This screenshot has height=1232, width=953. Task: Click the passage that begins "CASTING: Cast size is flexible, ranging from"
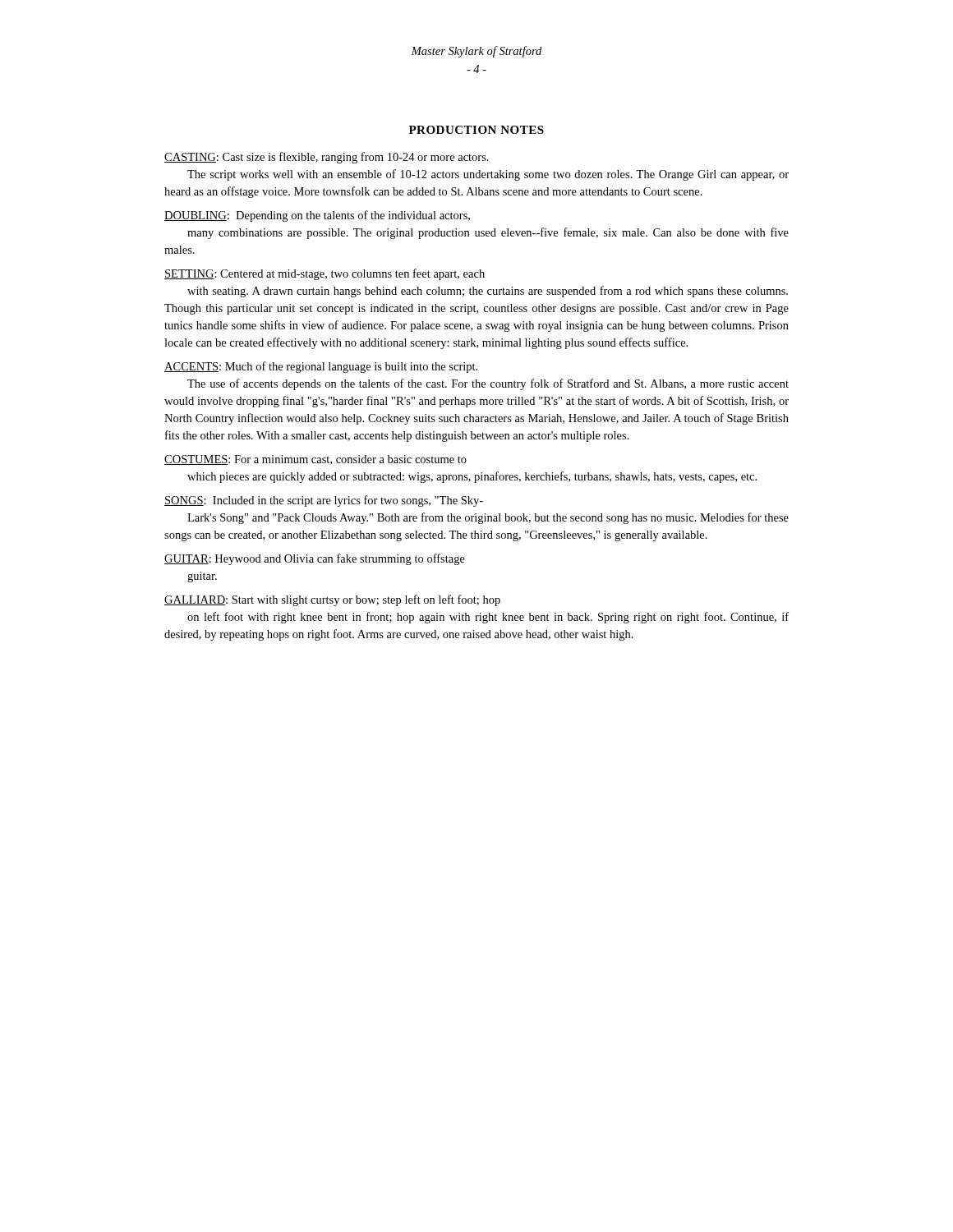click(x=476, y=174)
